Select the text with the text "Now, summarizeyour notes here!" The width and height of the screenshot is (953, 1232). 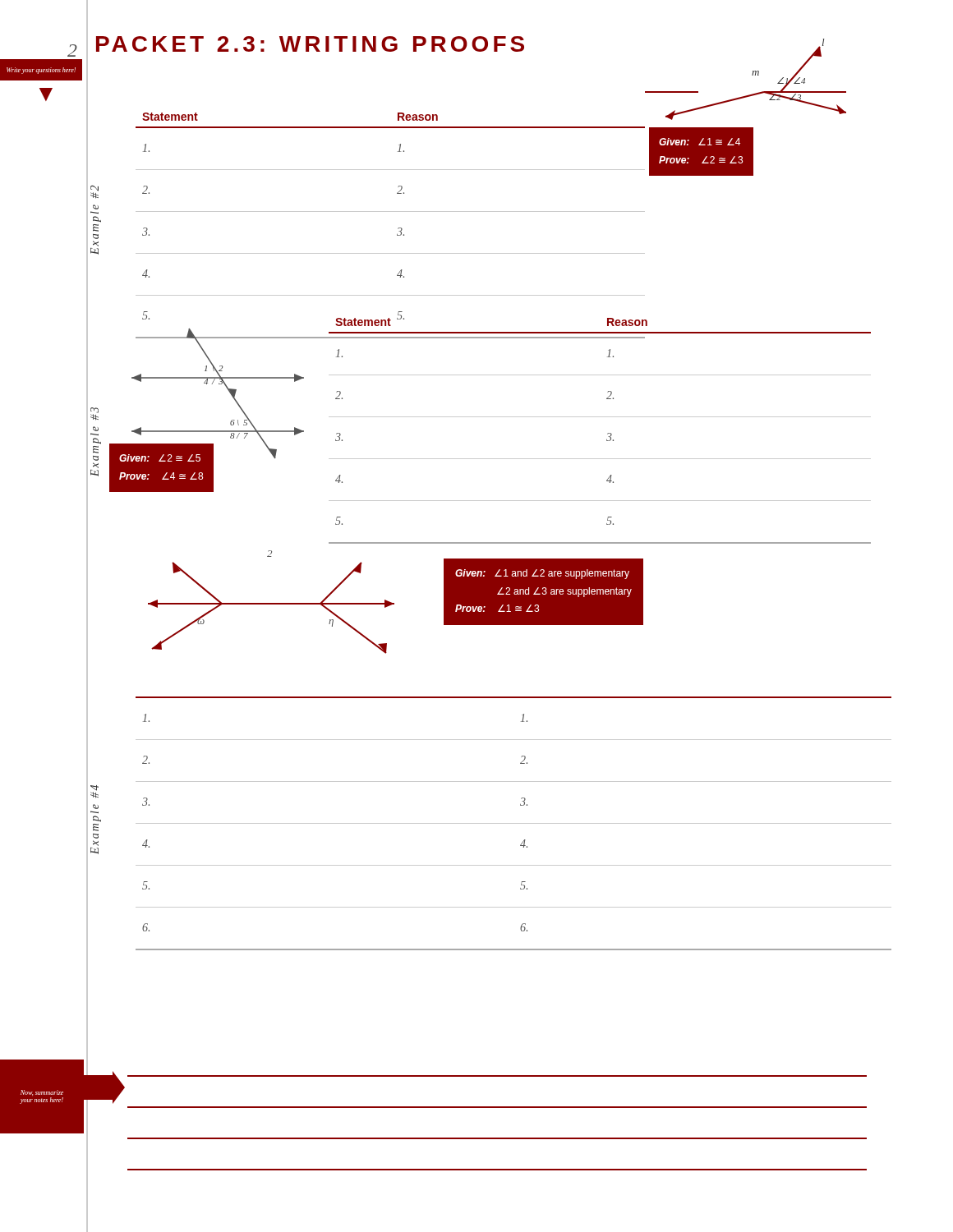coord(42,1096)
